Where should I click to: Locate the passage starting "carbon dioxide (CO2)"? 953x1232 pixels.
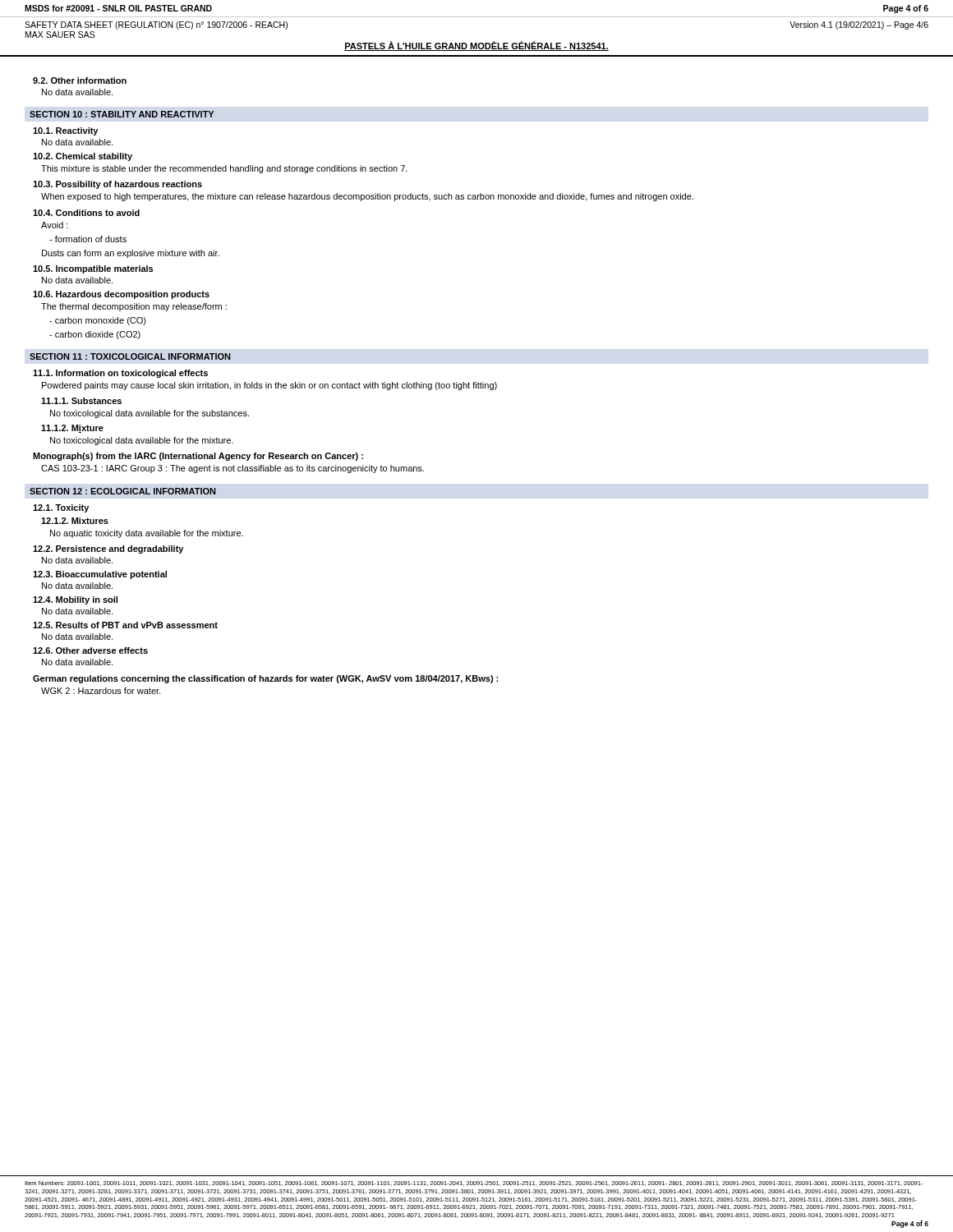95,334
